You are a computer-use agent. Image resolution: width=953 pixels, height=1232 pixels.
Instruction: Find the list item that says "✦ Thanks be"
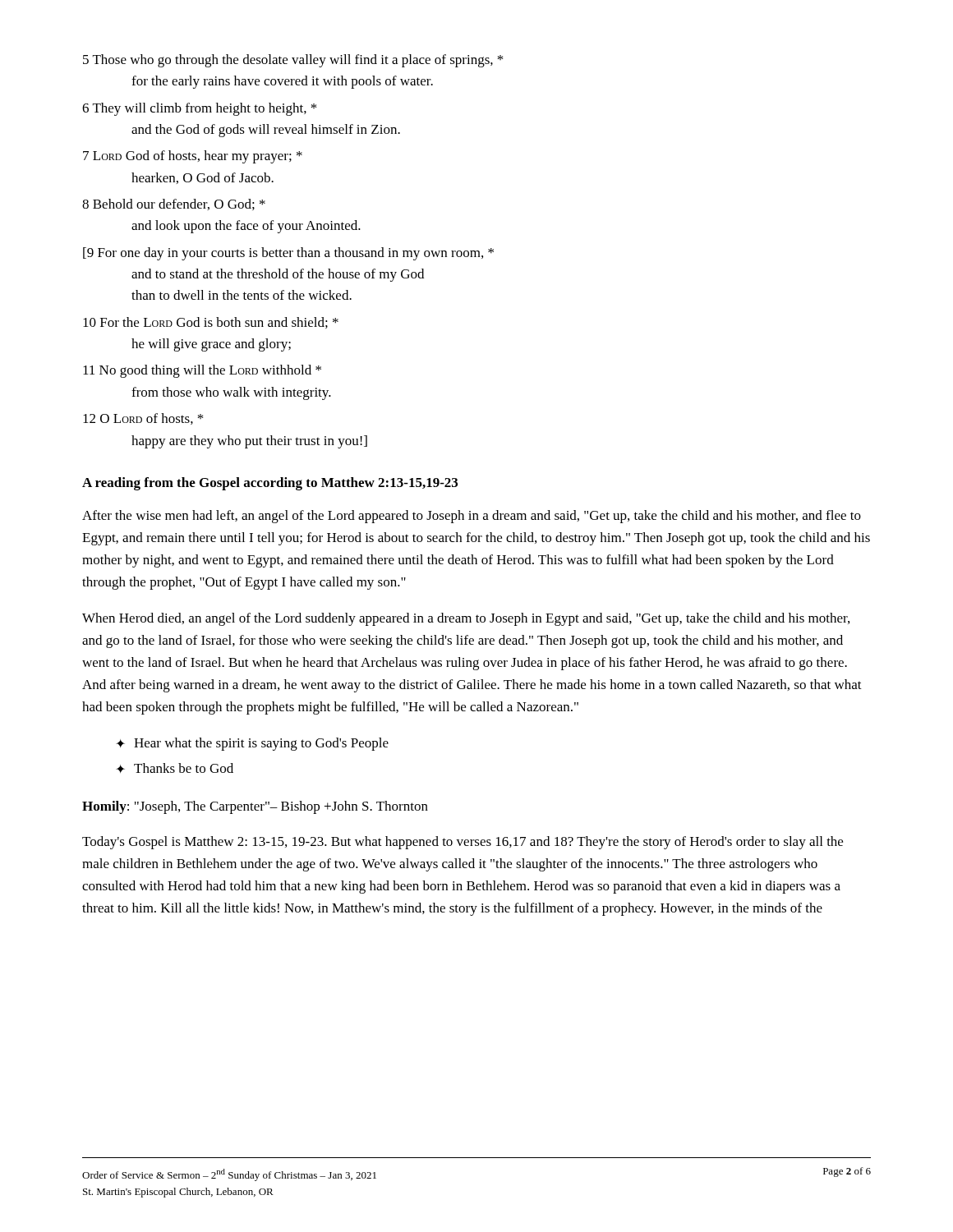(x=174, y=769)
